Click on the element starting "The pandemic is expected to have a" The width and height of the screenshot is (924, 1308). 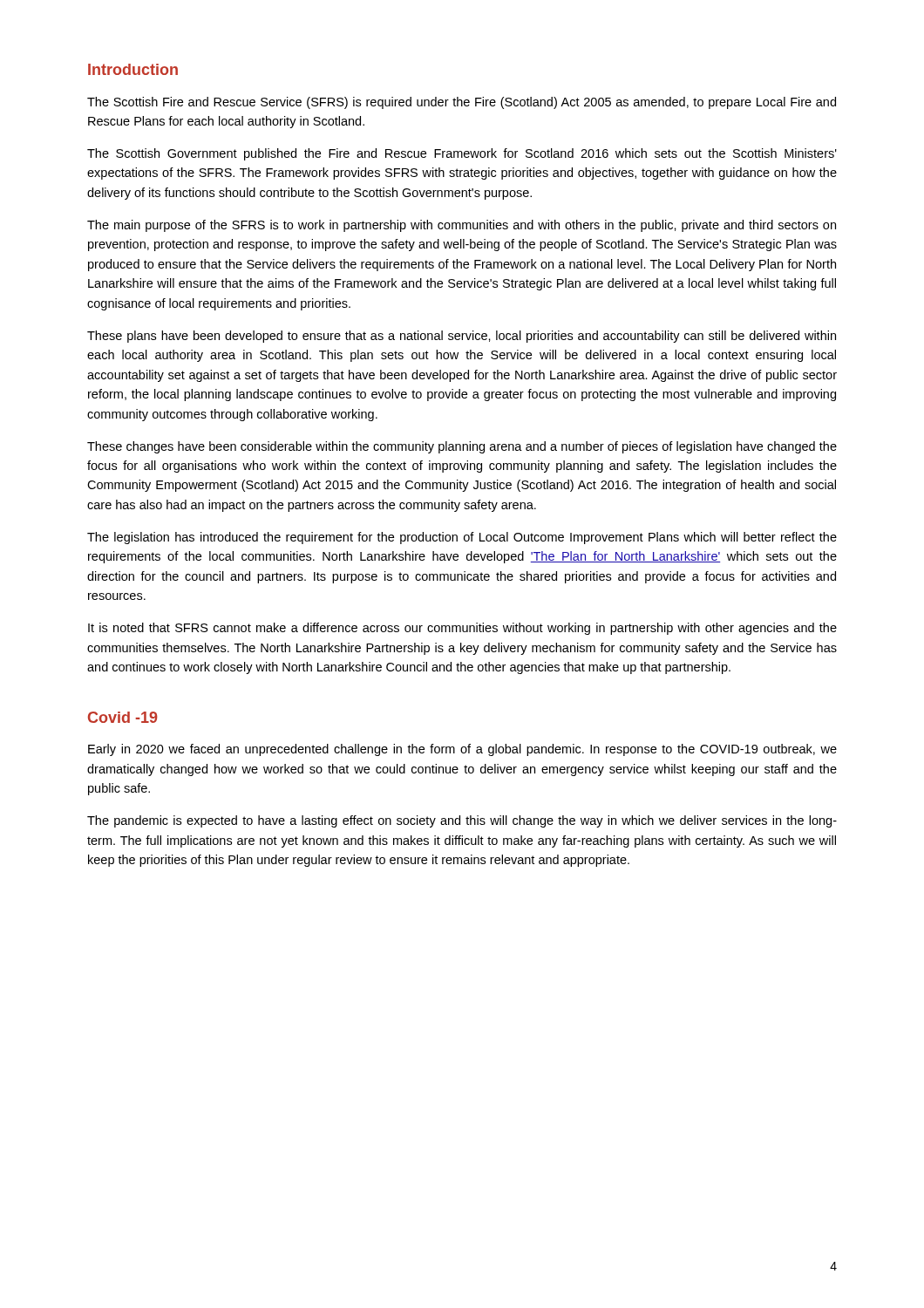[x=462, y=840]
